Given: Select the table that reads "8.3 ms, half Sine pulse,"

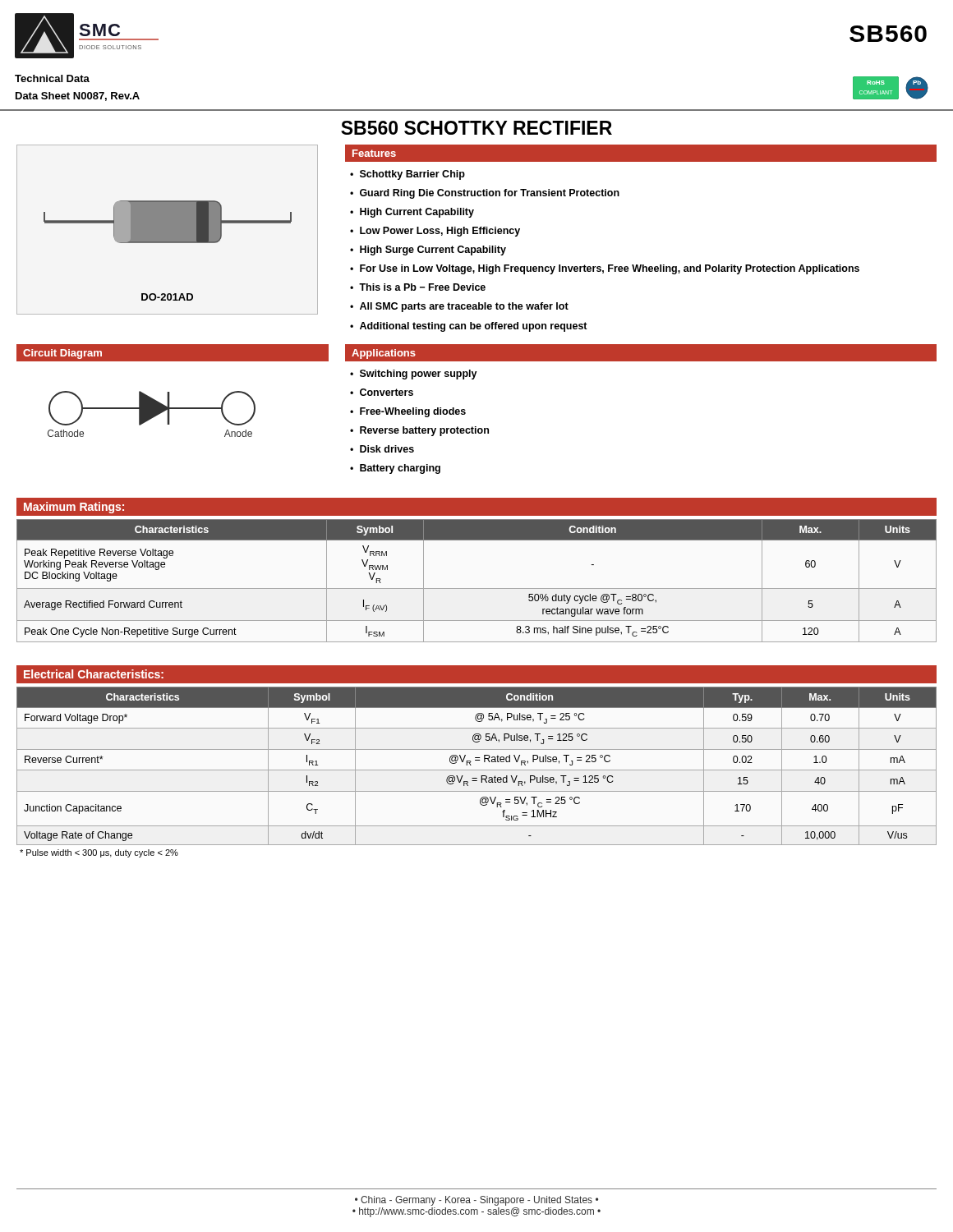Looking at the screenshot, I should pos(476,581).
